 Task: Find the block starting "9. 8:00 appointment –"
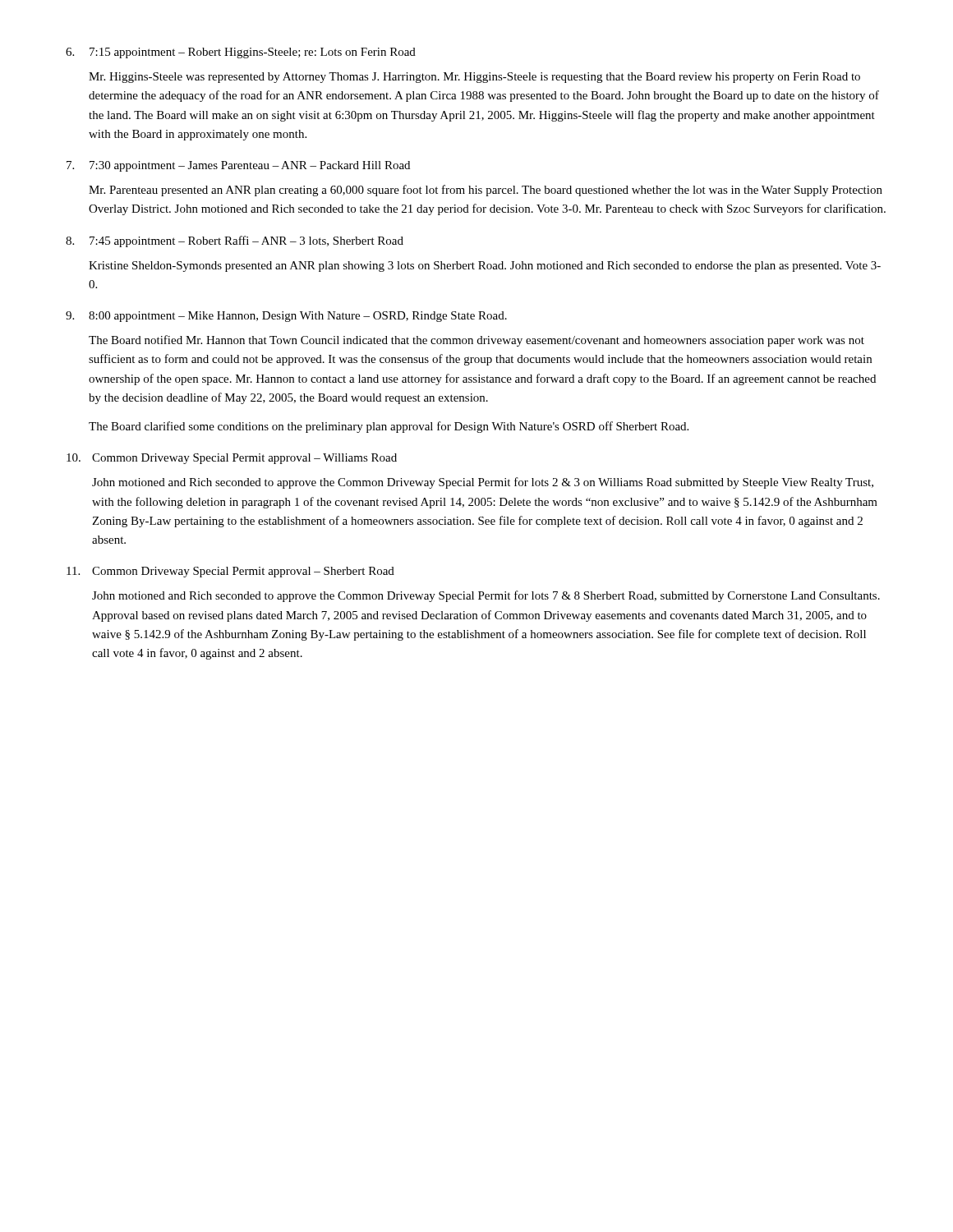point(476,373)
